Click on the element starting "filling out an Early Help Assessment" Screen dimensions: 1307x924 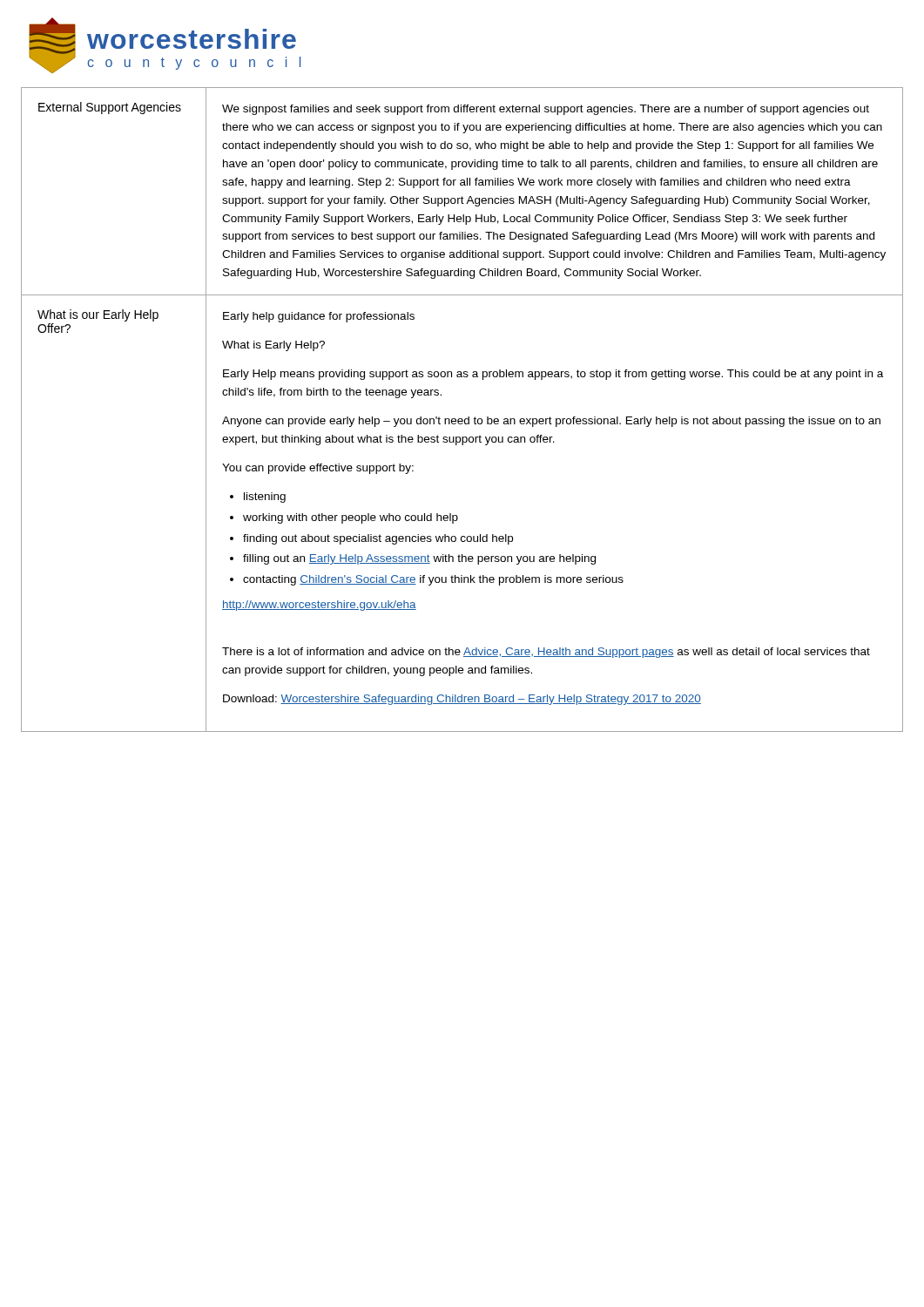[420, 558]
